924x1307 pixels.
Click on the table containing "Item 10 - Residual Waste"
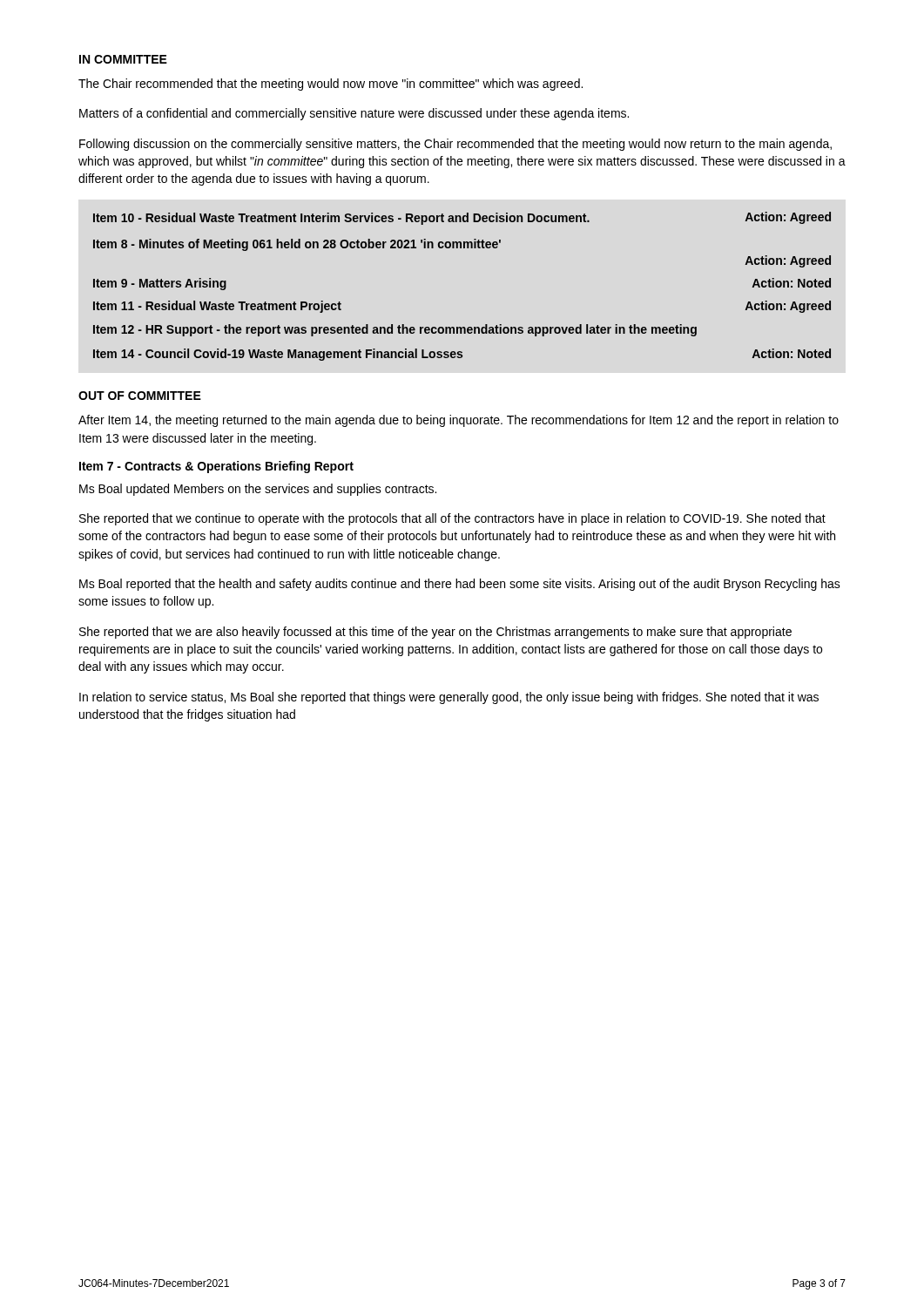[x=462, y=287]
